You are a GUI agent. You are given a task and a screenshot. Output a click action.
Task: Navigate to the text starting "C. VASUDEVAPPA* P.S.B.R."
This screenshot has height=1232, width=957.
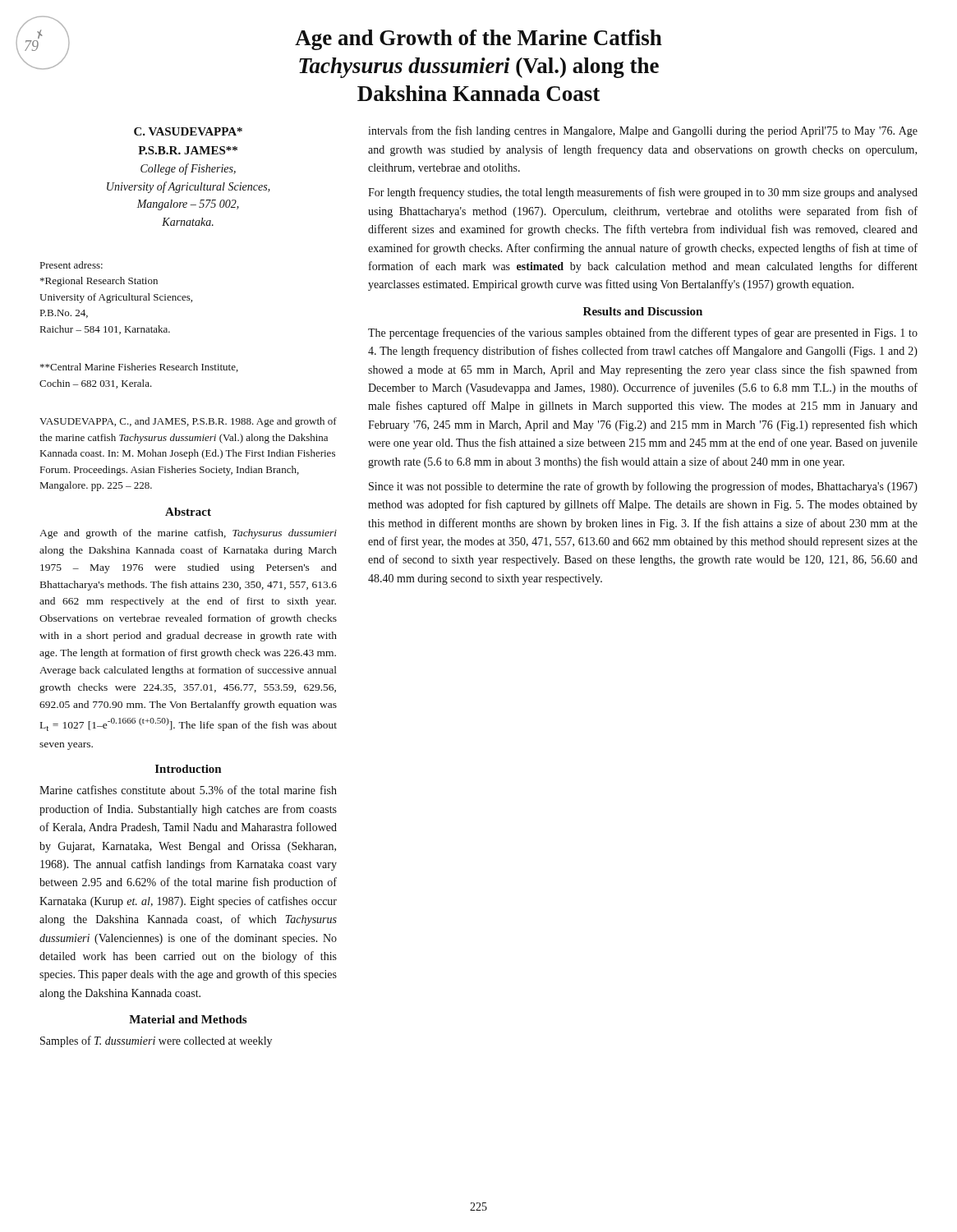[188, 177]
